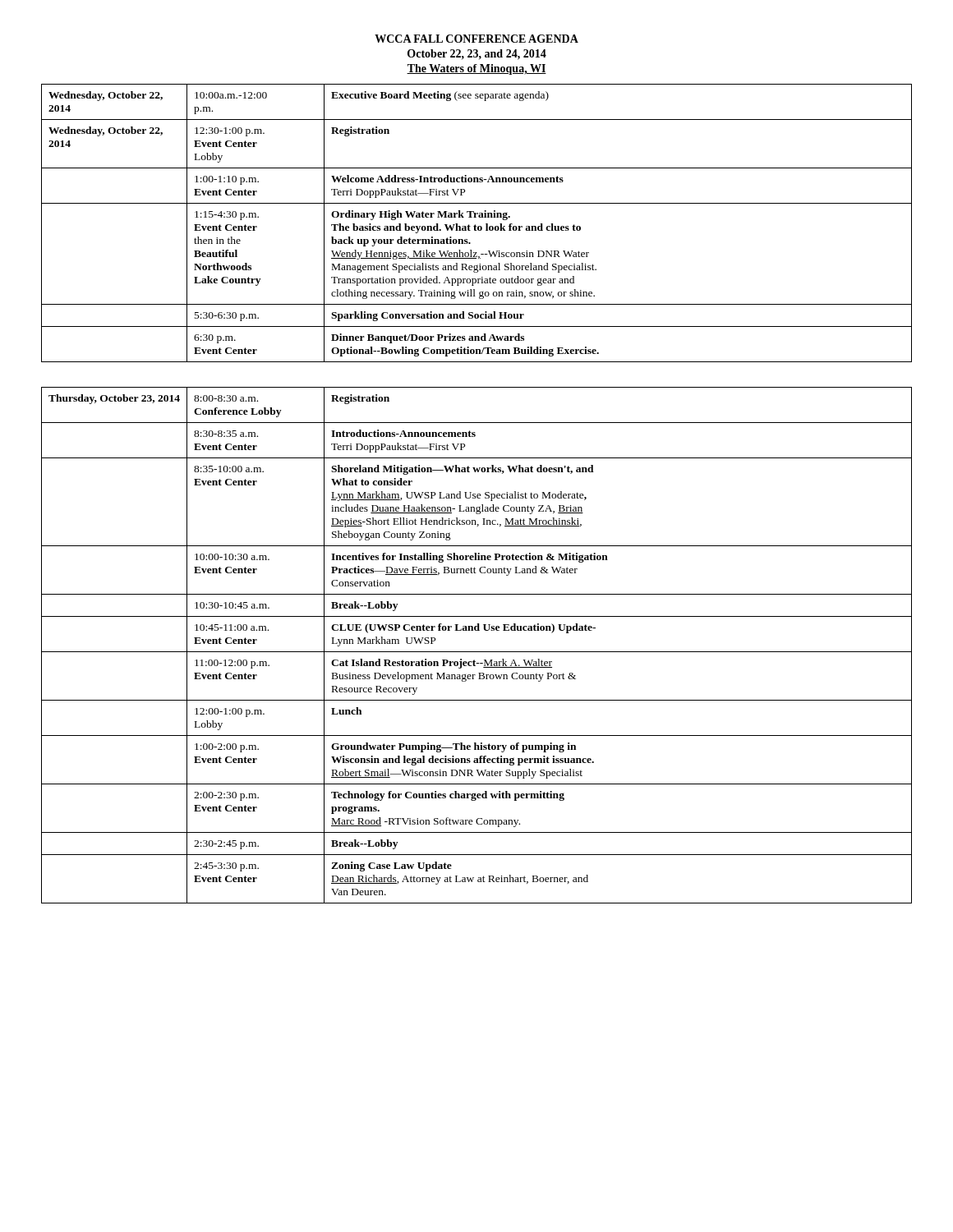The image size is (953, 1232).
Task: Point to "WCCA FALL CONFERENCE AGENDA"
Action: click(476, 39)
